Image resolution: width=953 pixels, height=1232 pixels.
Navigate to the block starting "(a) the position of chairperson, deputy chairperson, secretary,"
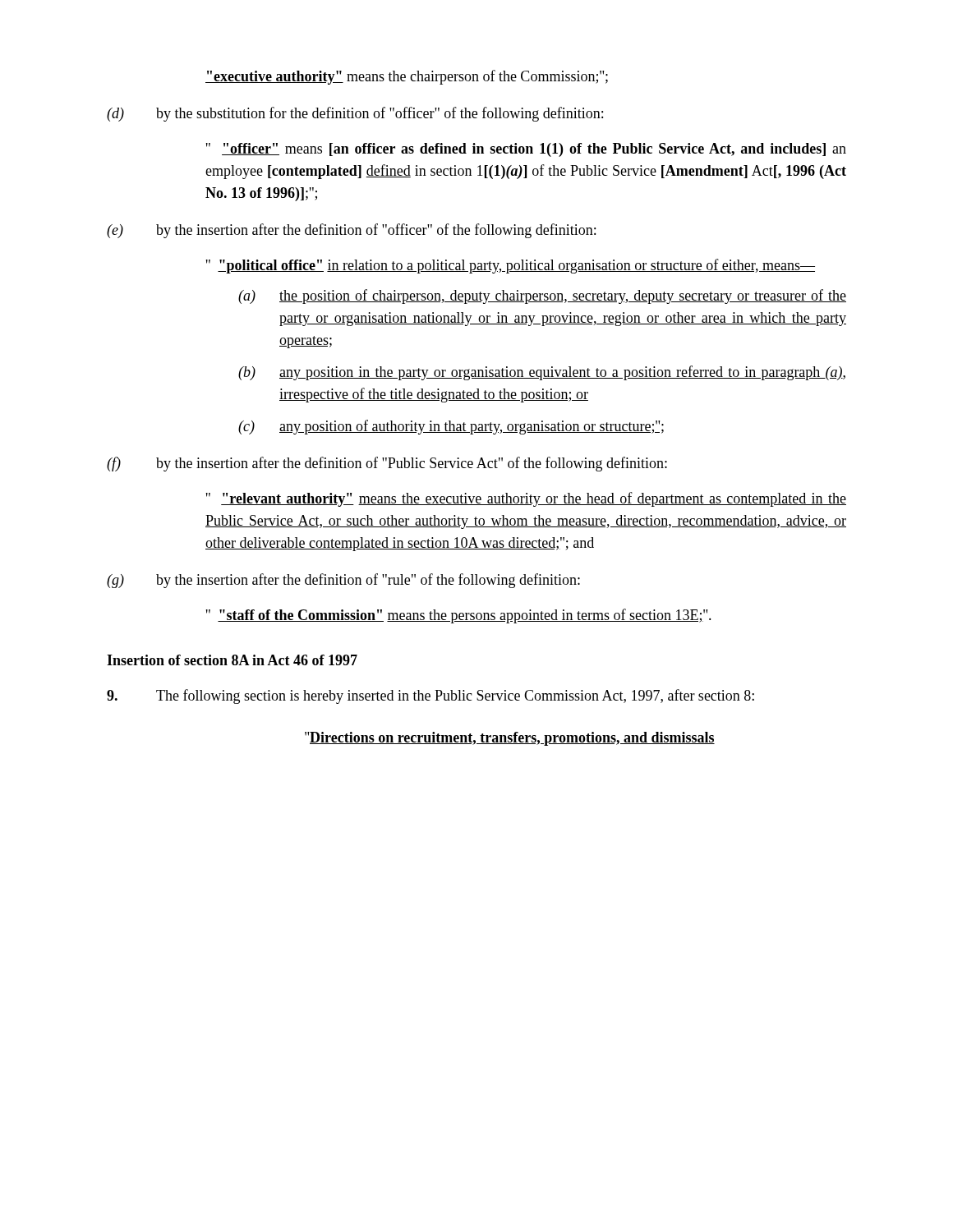point(542,318)
